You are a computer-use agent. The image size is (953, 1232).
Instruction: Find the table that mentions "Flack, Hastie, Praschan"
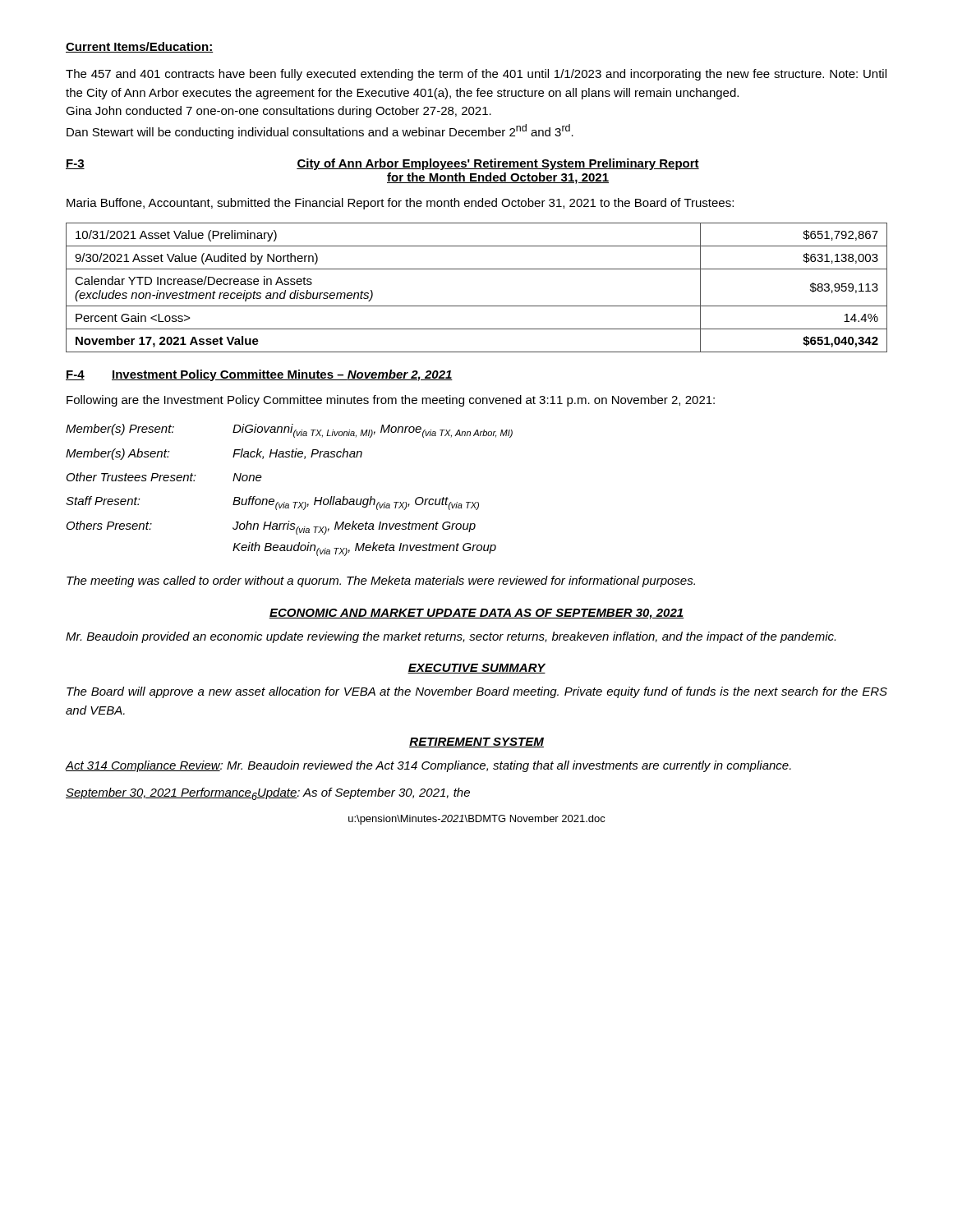[x=476, y=489]
